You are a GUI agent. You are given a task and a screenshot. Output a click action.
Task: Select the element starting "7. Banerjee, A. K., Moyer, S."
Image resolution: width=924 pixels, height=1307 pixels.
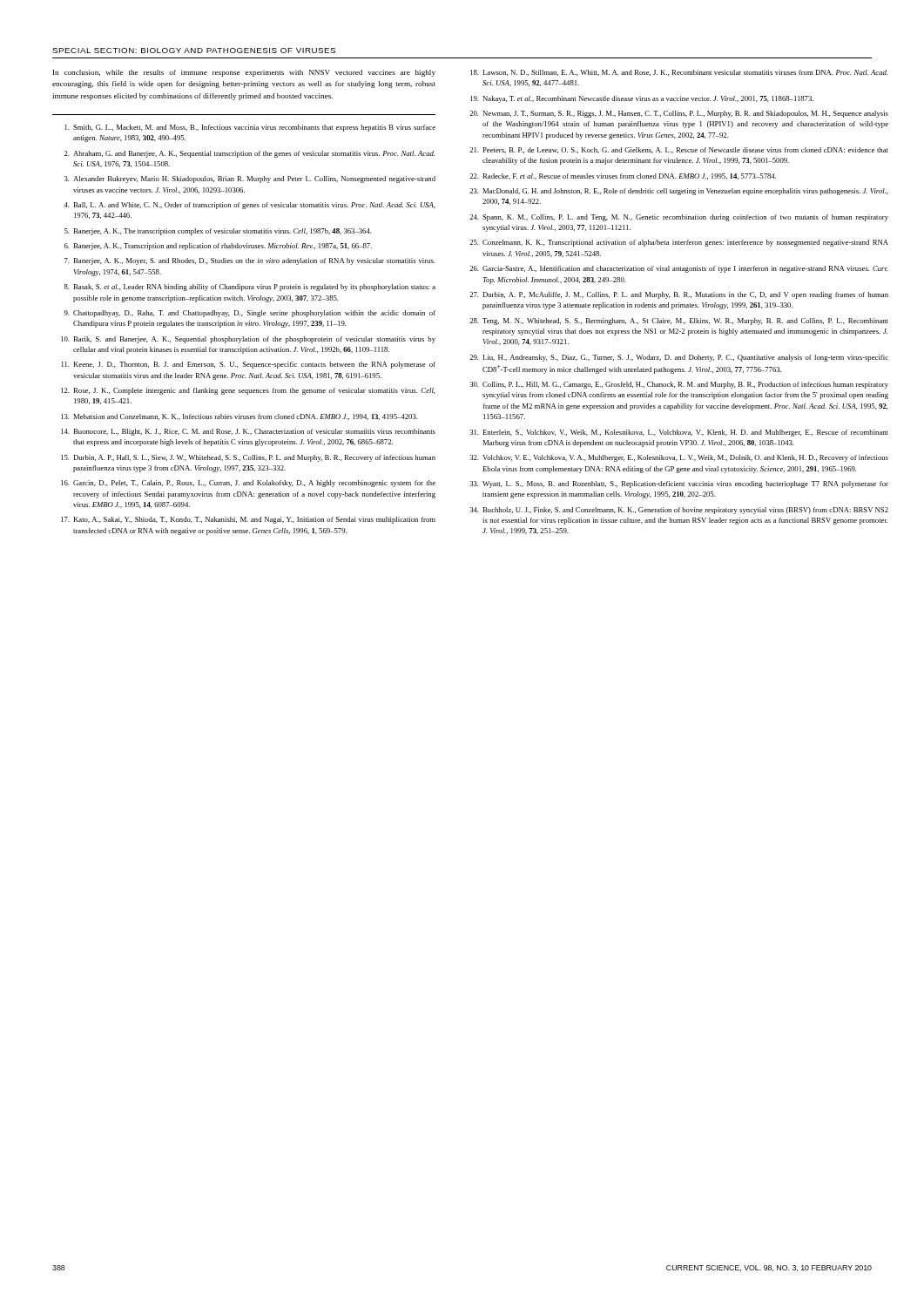pyautogui.click(x=244, y=266)
